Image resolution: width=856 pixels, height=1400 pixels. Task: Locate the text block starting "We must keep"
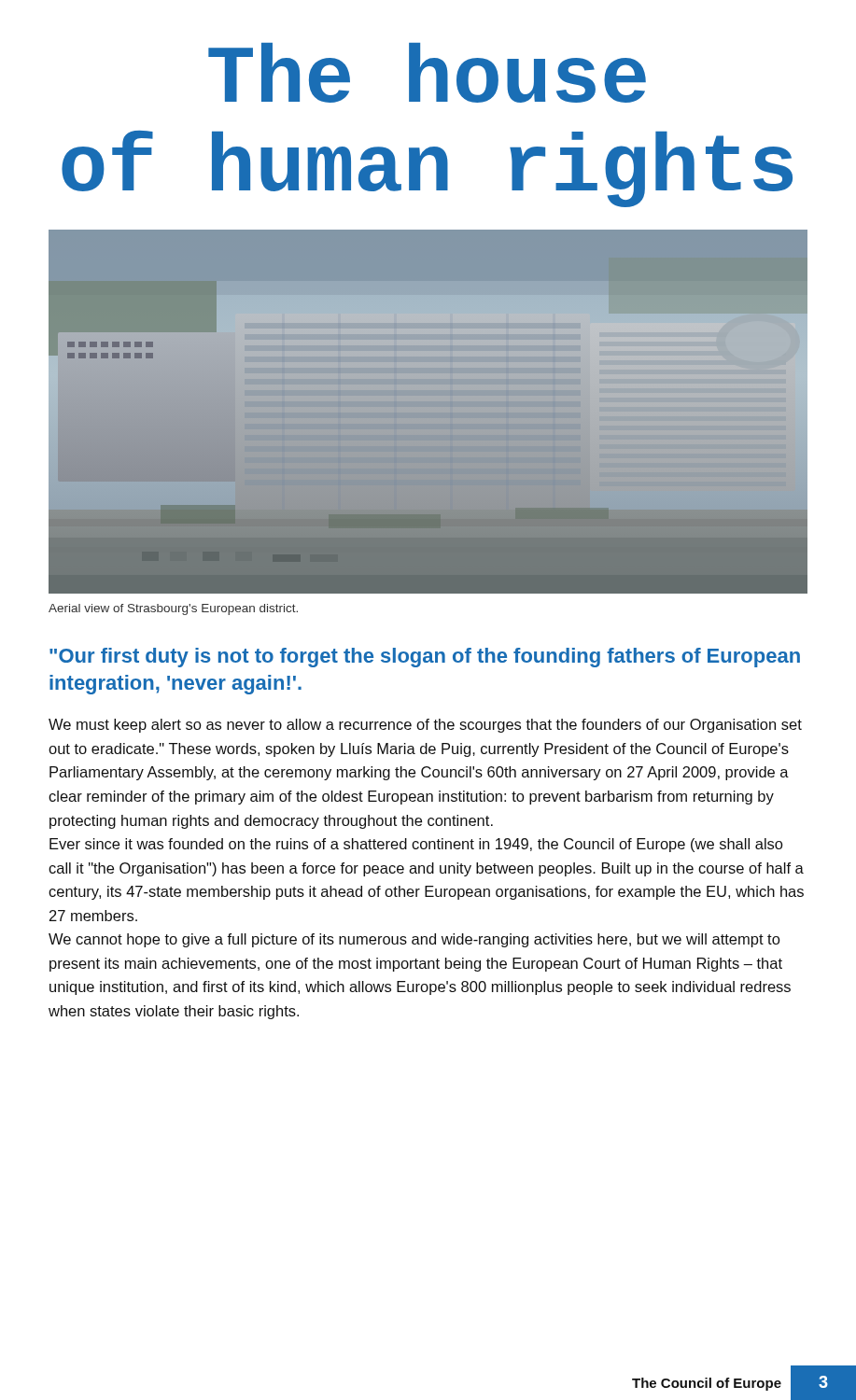click(428, 868)
